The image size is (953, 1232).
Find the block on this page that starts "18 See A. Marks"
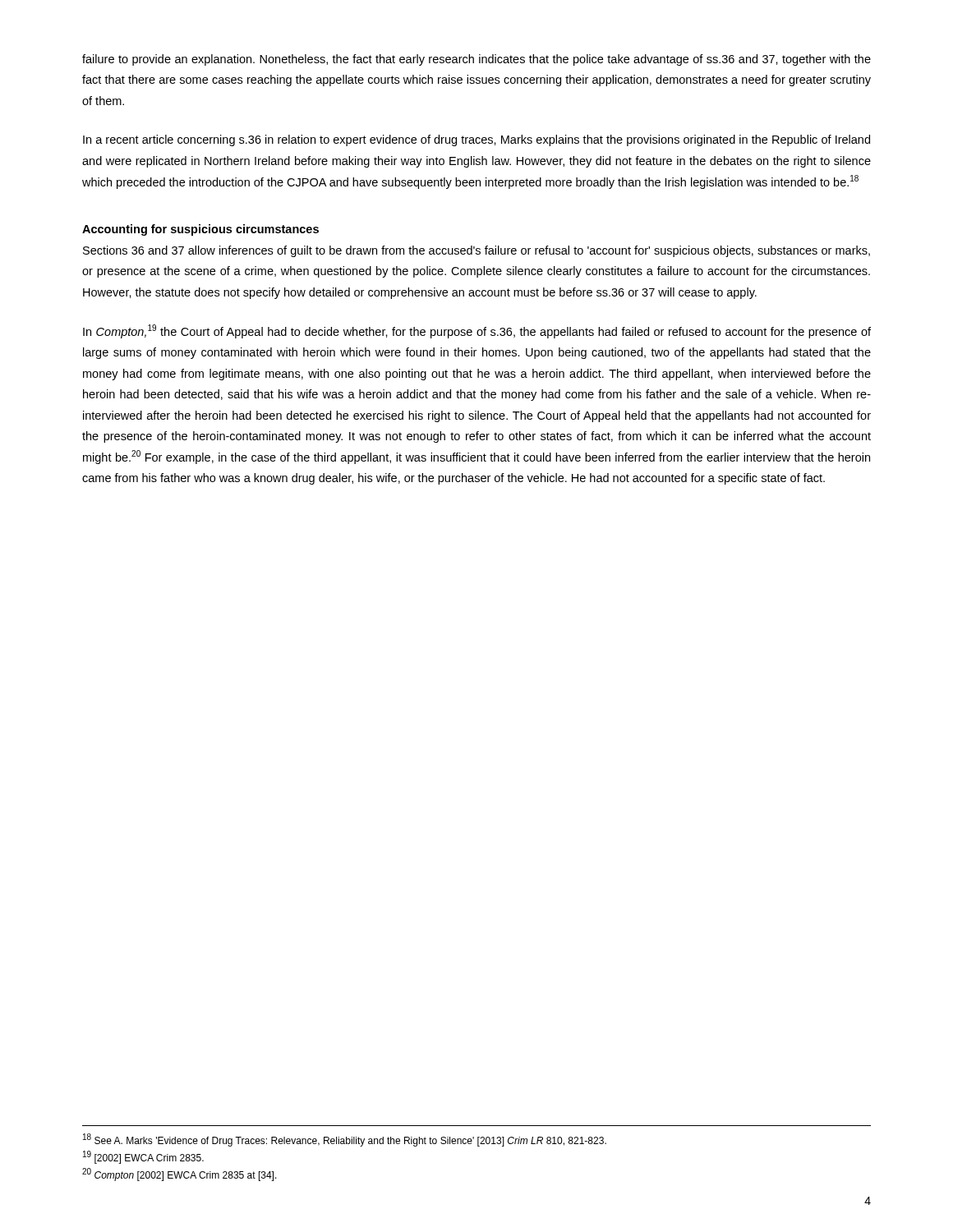coord(345,1140)
